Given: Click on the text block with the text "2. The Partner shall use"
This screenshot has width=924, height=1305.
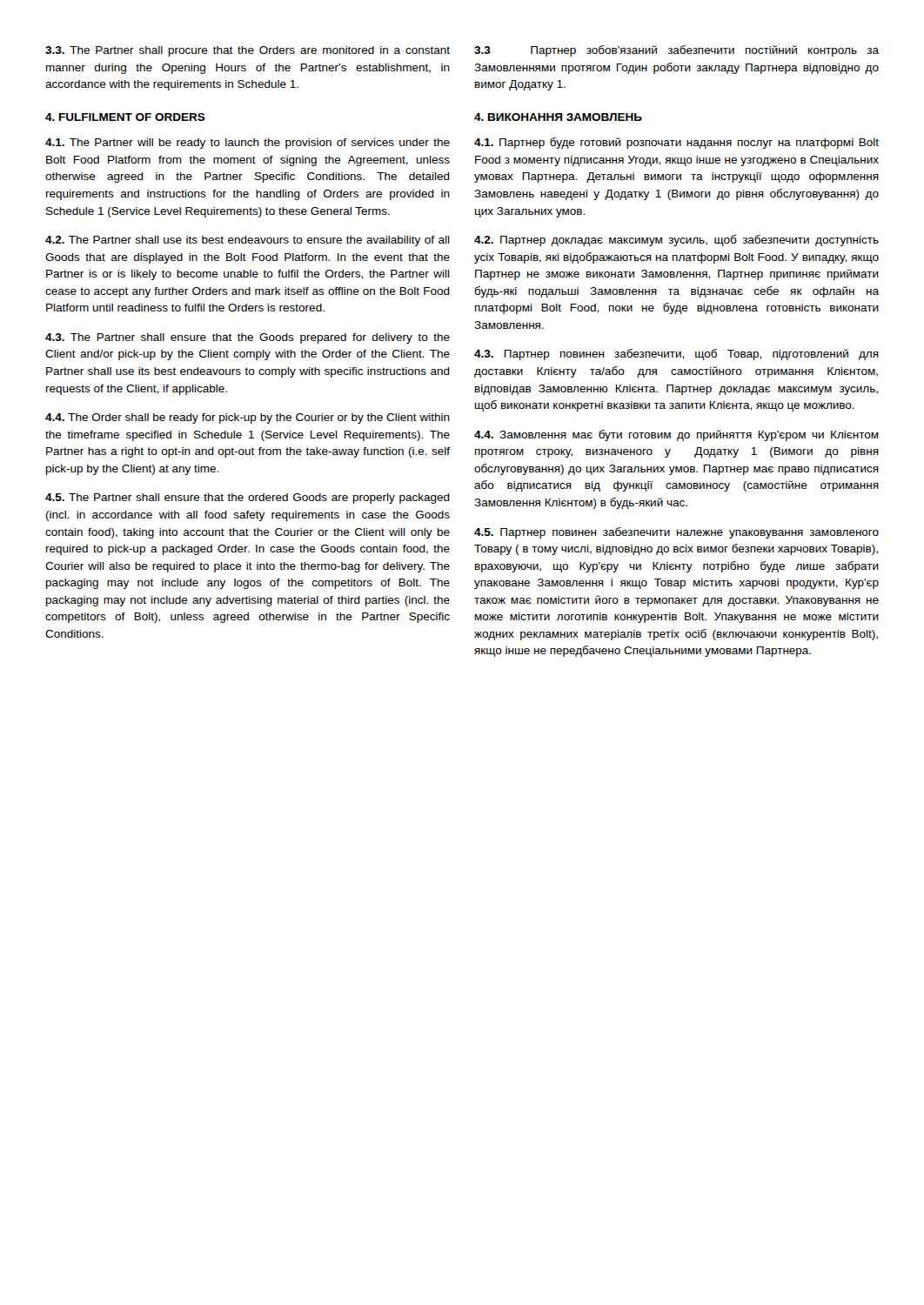Looking at the screenshot, I should point(248,274).
